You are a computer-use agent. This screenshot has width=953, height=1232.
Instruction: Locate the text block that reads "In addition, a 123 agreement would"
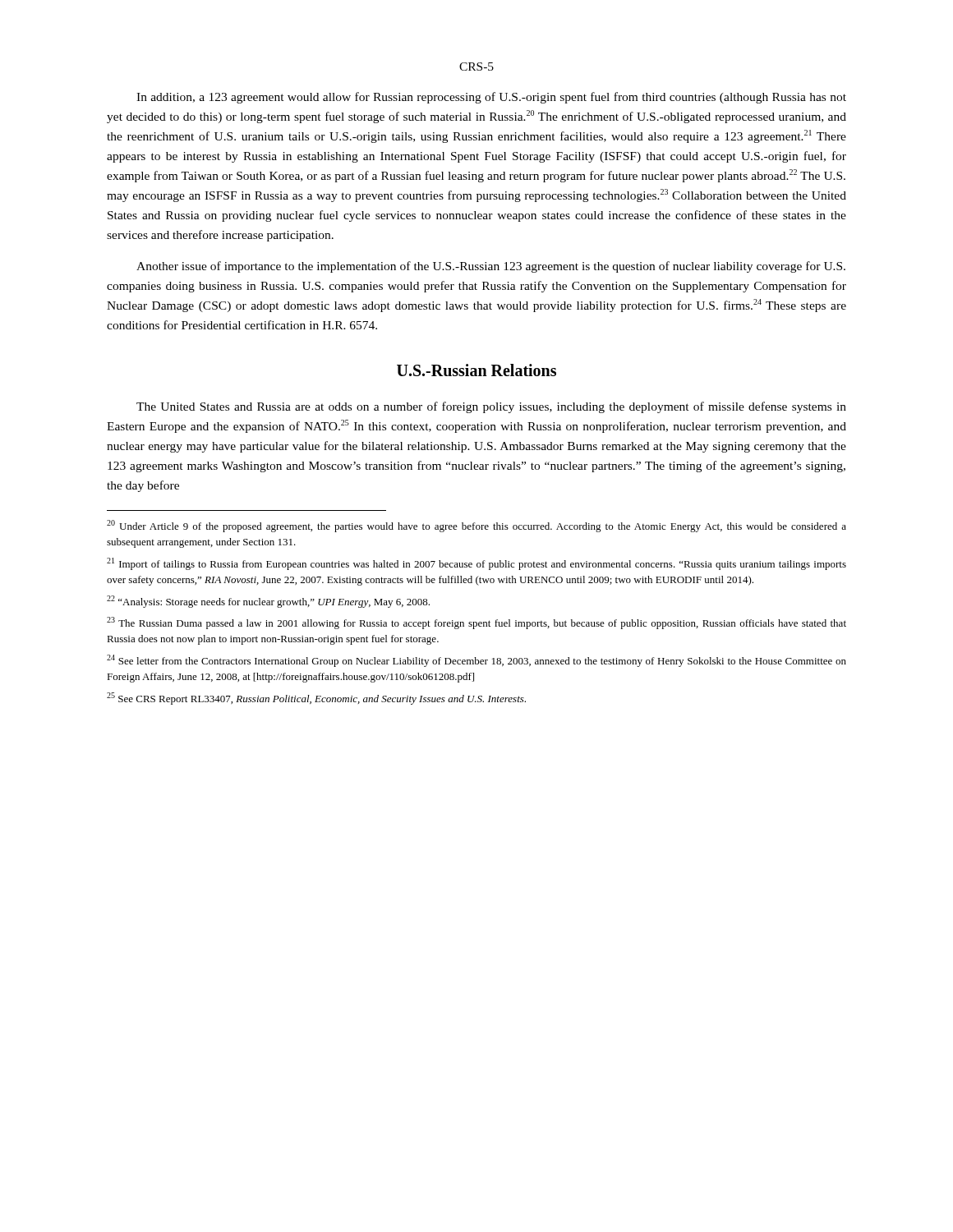[476, 166]
